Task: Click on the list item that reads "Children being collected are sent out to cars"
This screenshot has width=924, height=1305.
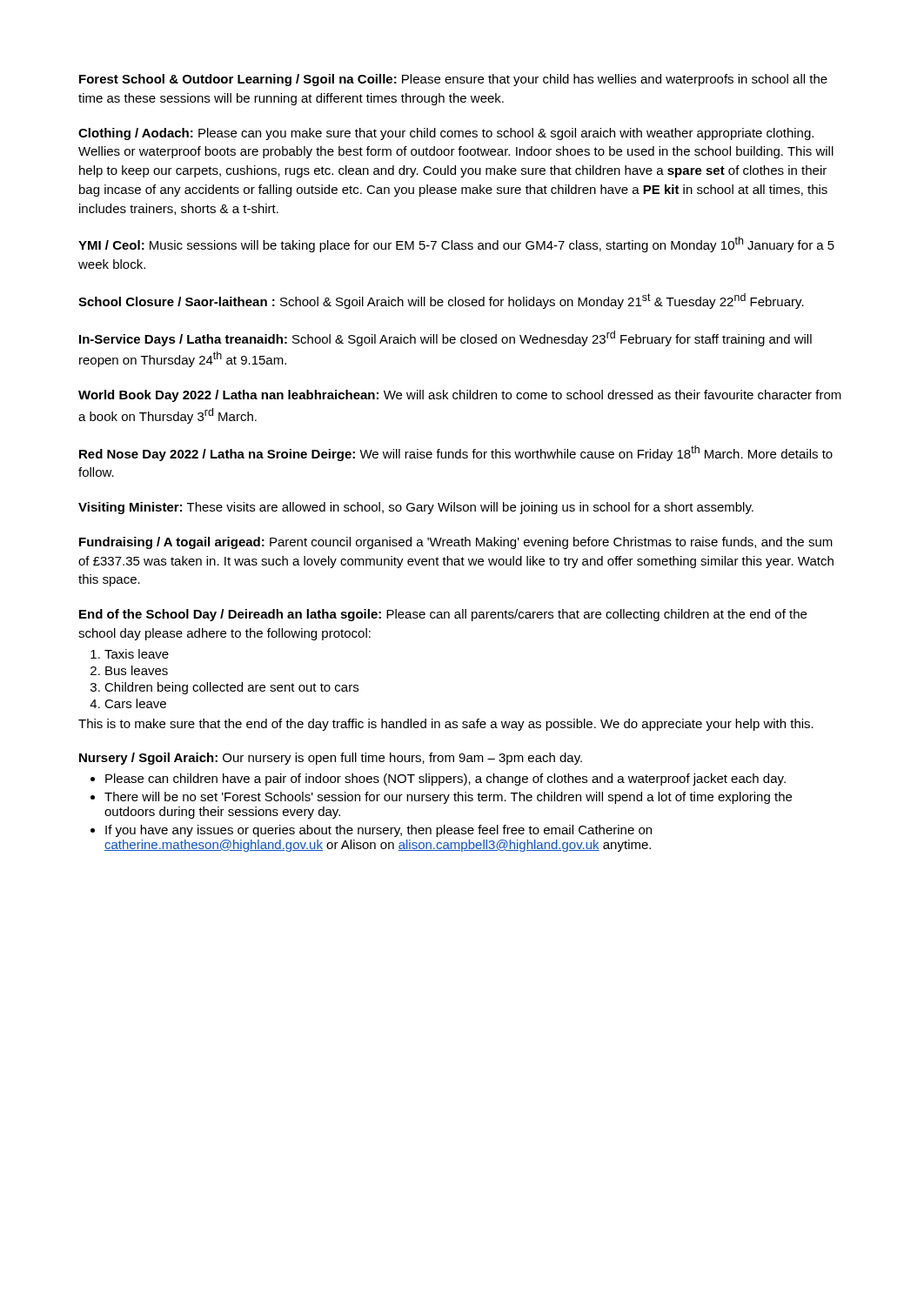Action: point(231,688)
